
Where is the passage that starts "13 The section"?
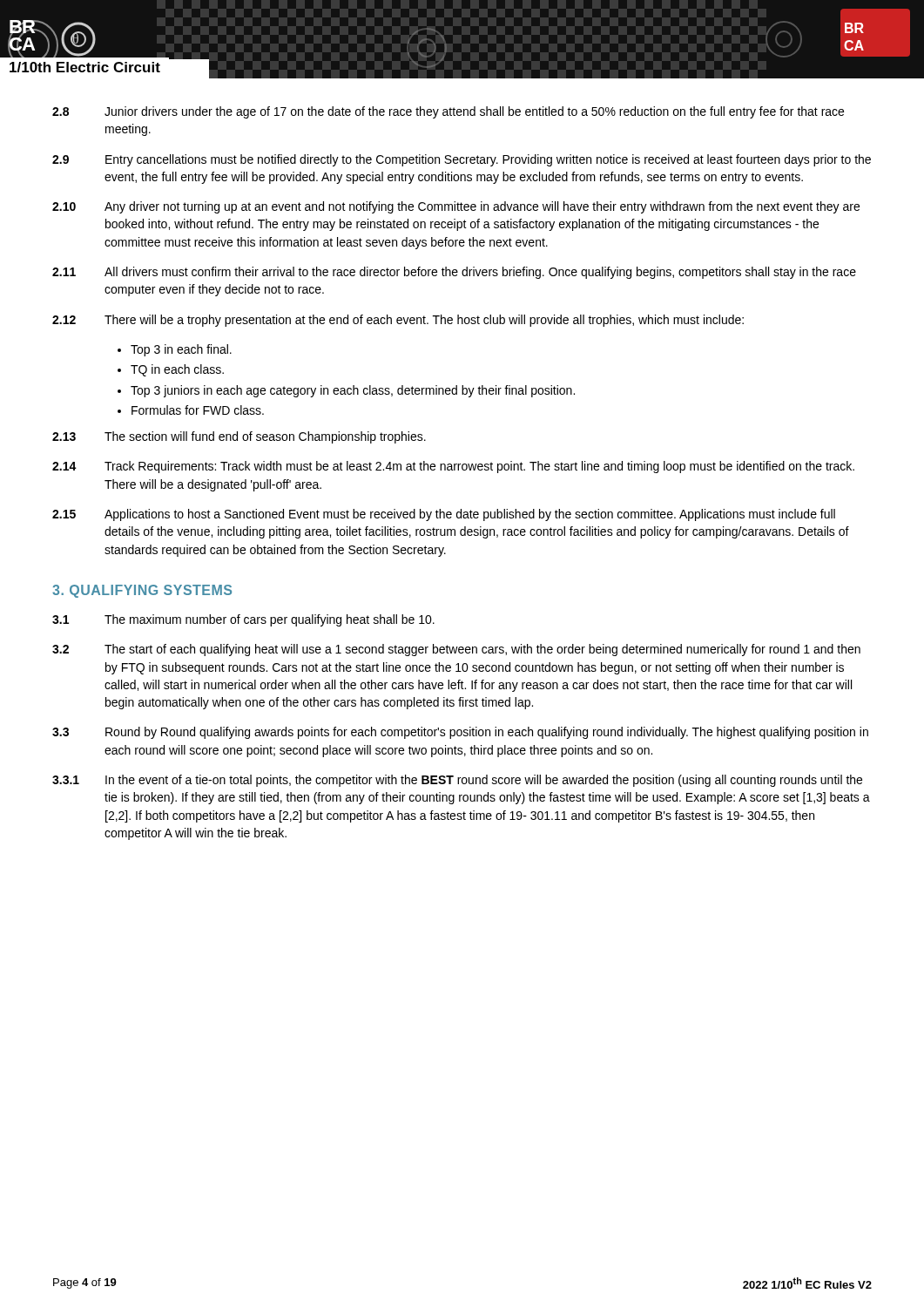point(239,437)
